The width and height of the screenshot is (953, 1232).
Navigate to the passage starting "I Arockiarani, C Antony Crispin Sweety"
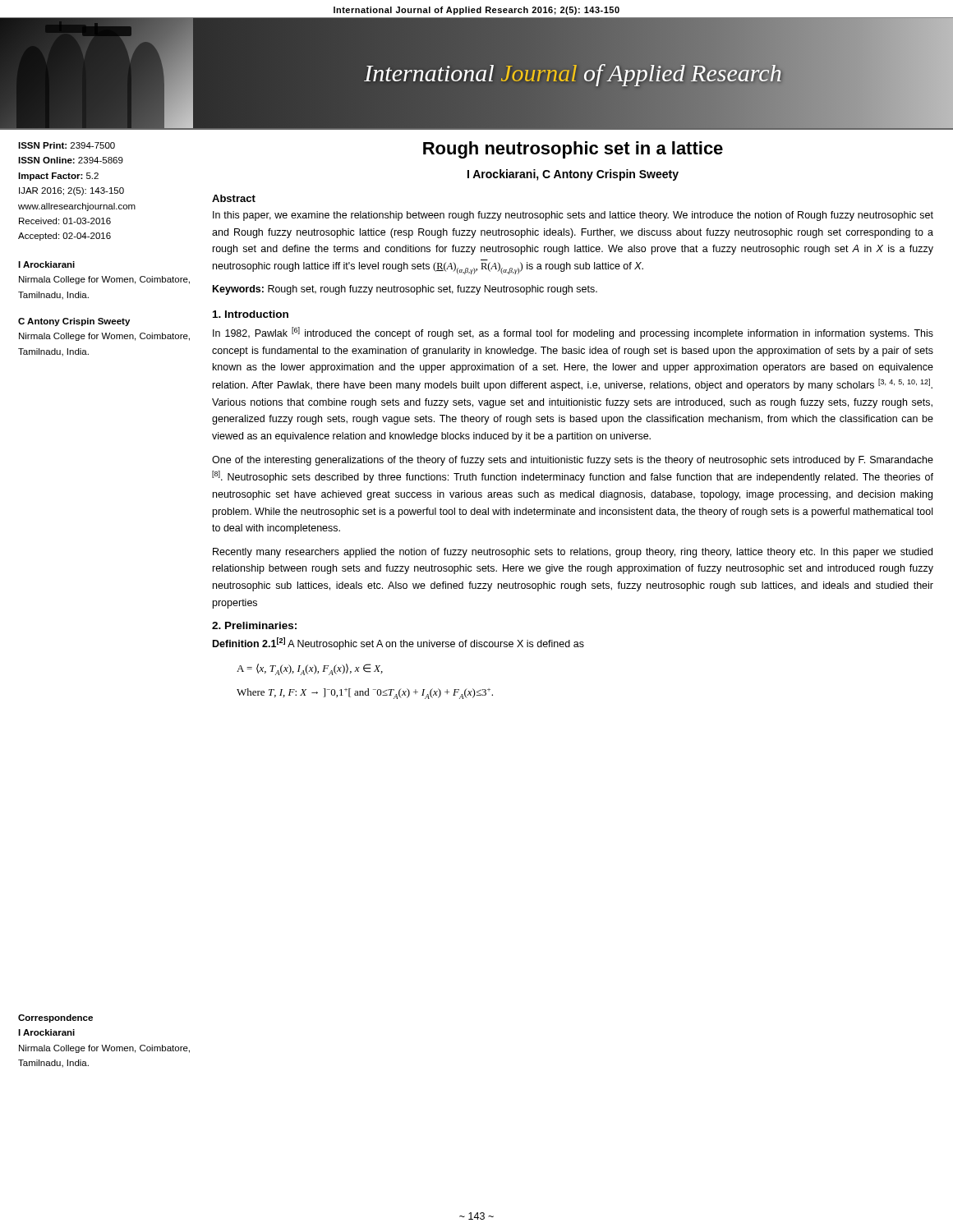tap(573, 174)
